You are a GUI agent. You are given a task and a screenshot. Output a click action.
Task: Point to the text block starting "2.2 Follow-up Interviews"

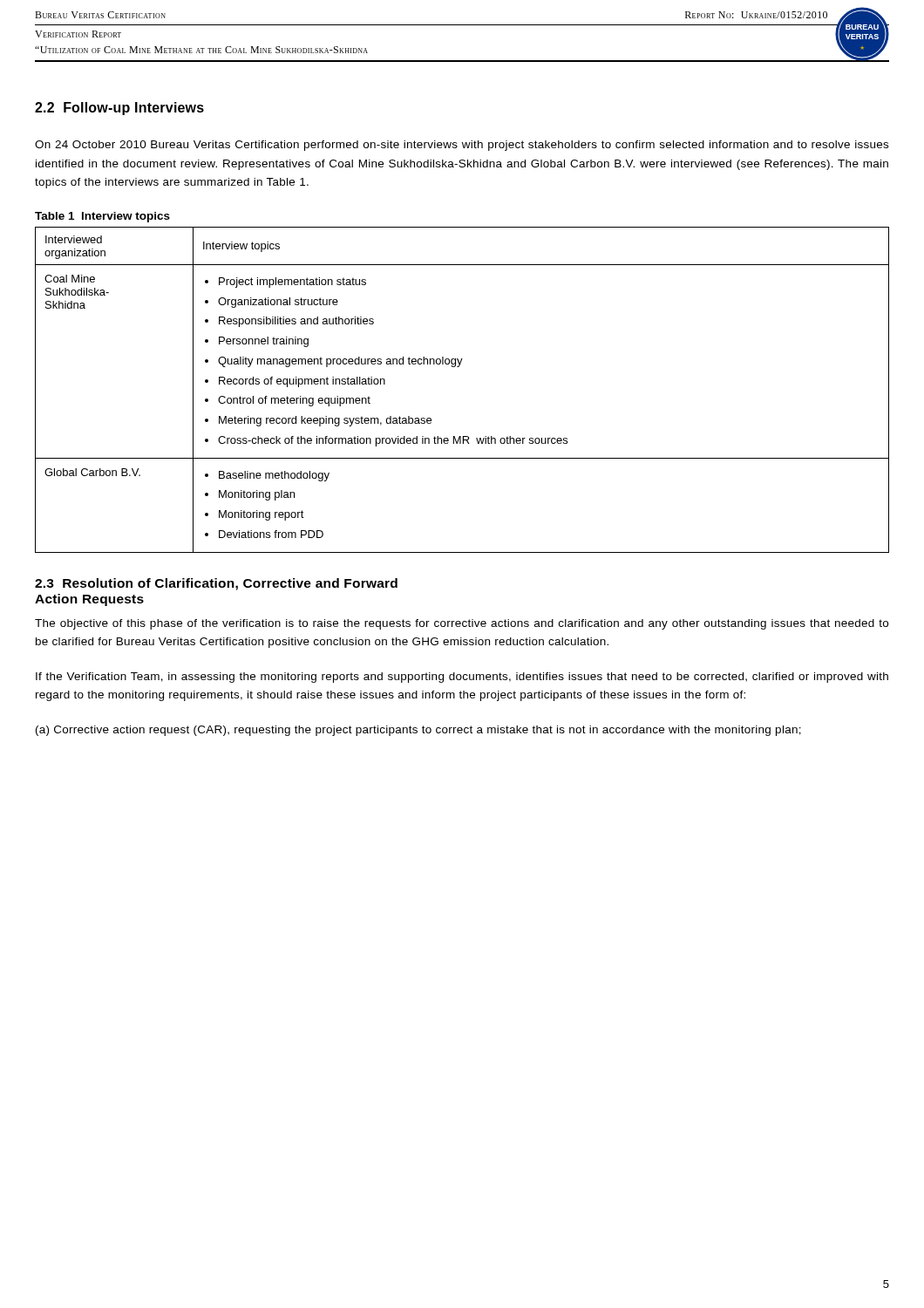coord(120,108)
